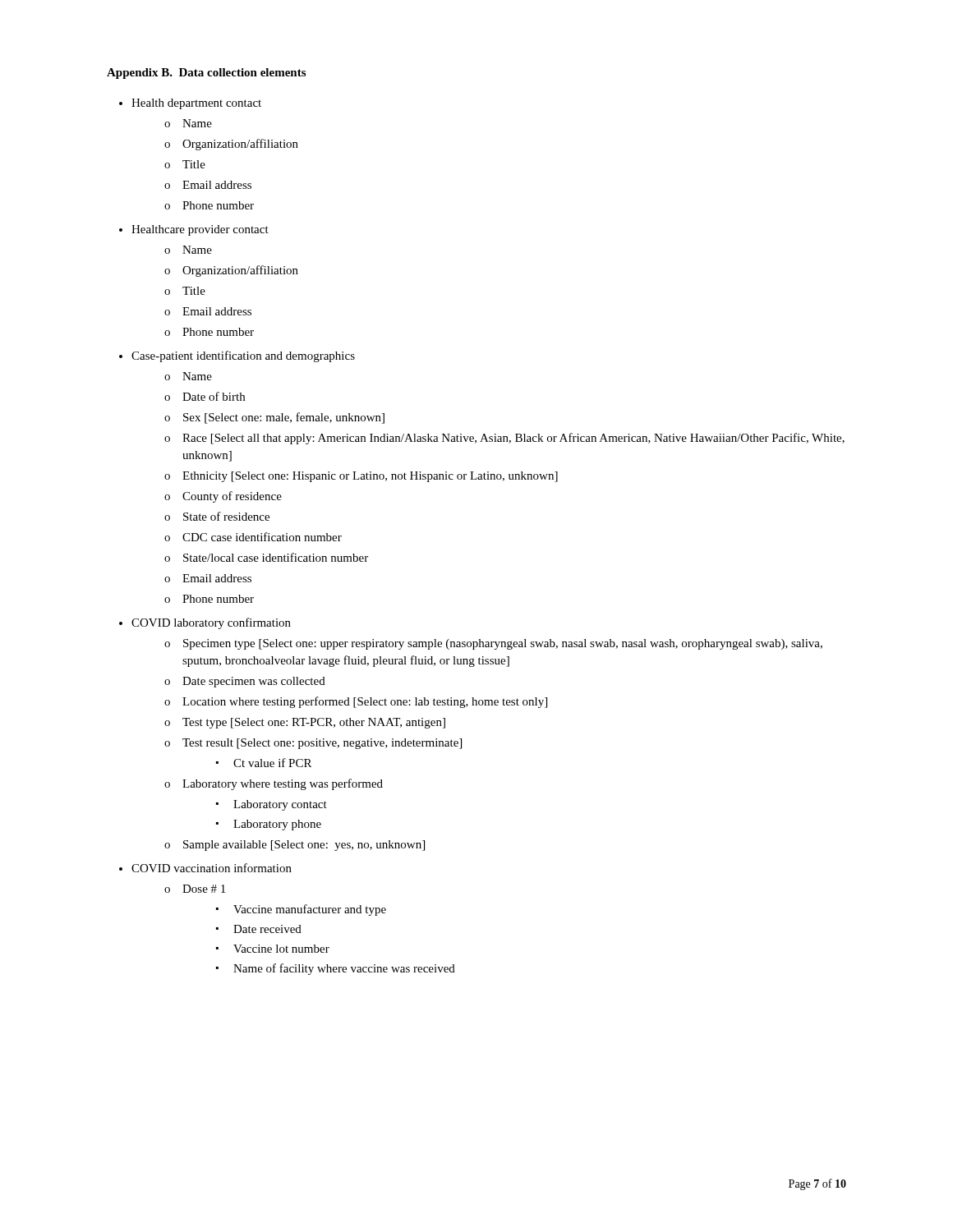Navigate to the text block starting "Laboratory phone"
This screenshot has width=953, height=1232.
coord(277,824)
